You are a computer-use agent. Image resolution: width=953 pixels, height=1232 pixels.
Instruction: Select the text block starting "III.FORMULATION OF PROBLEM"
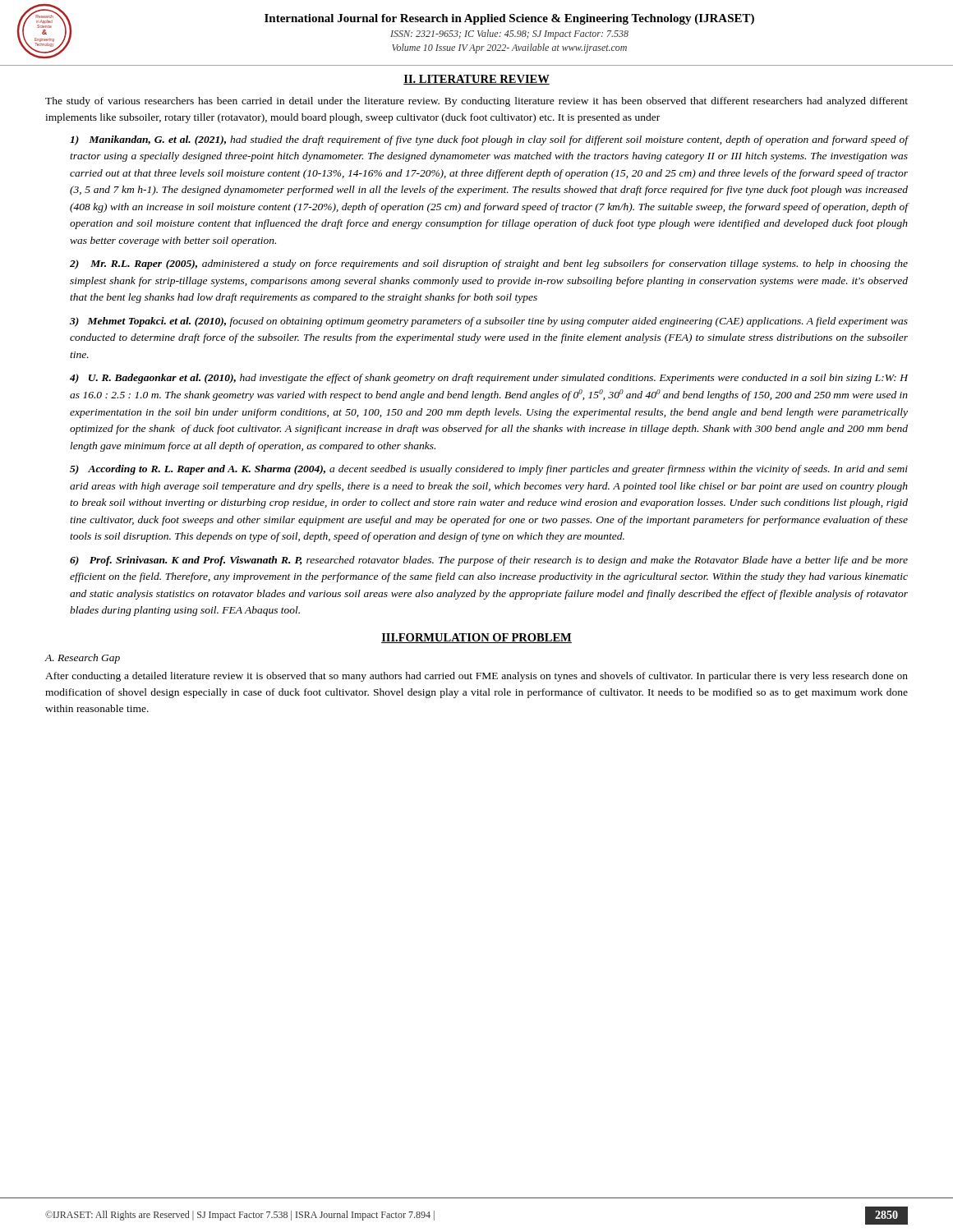[x=476, y=637]
